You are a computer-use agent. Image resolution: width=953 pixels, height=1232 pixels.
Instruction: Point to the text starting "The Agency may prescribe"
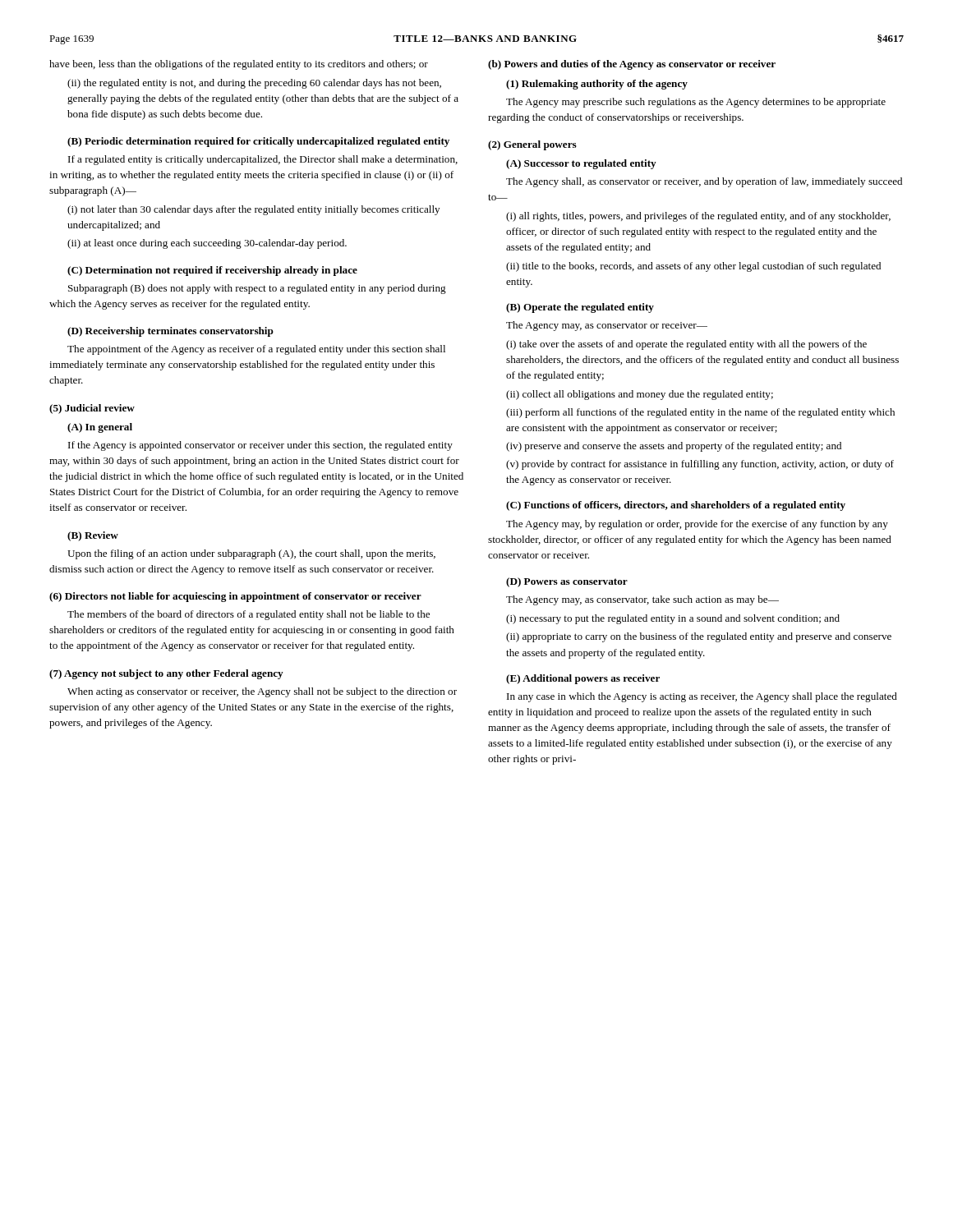point(687,110)
